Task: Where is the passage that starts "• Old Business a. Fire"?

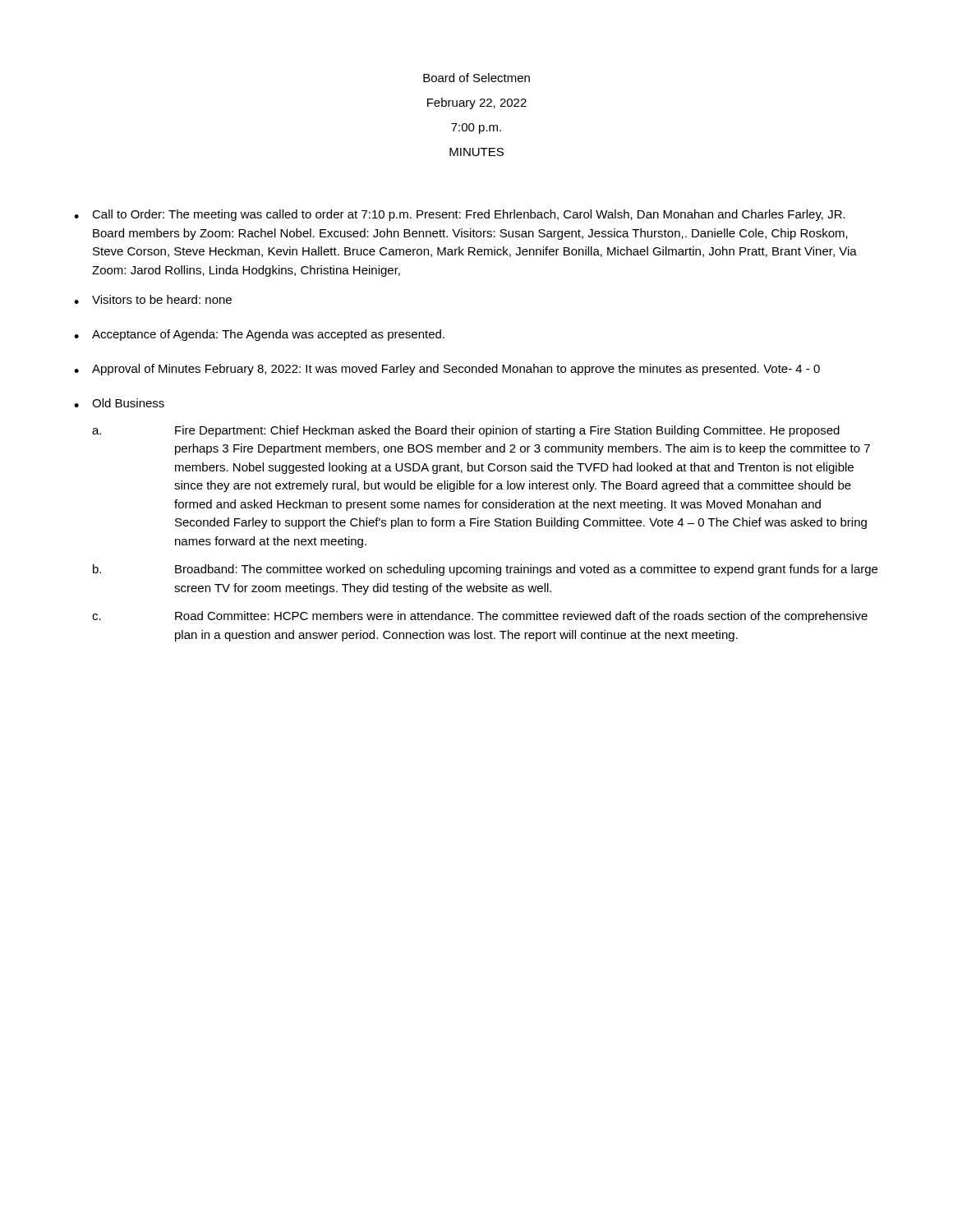Action: click(476, 524)
